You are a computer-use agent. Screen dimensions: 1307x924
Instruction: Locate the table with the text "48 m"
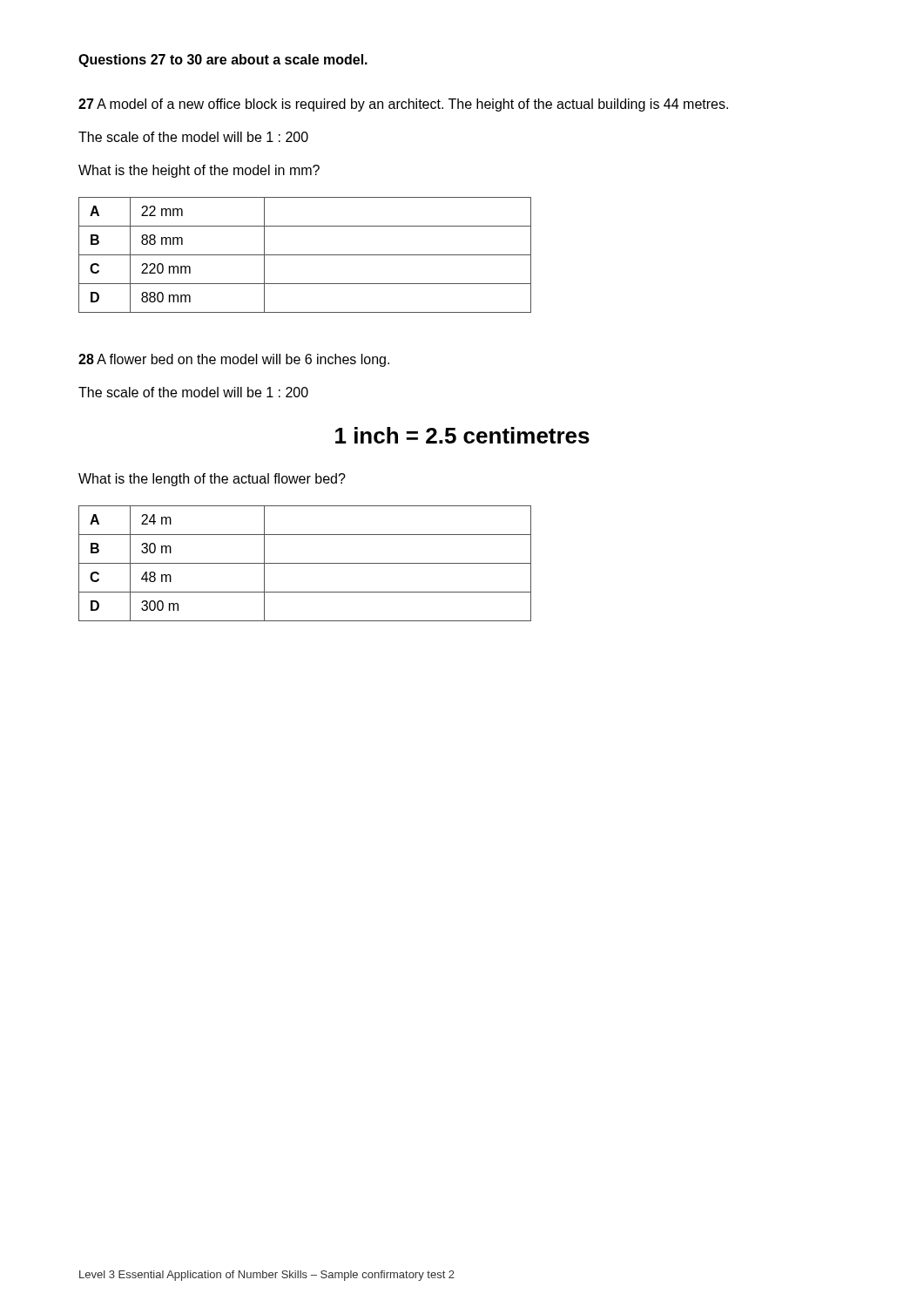(x=462, y=563)
